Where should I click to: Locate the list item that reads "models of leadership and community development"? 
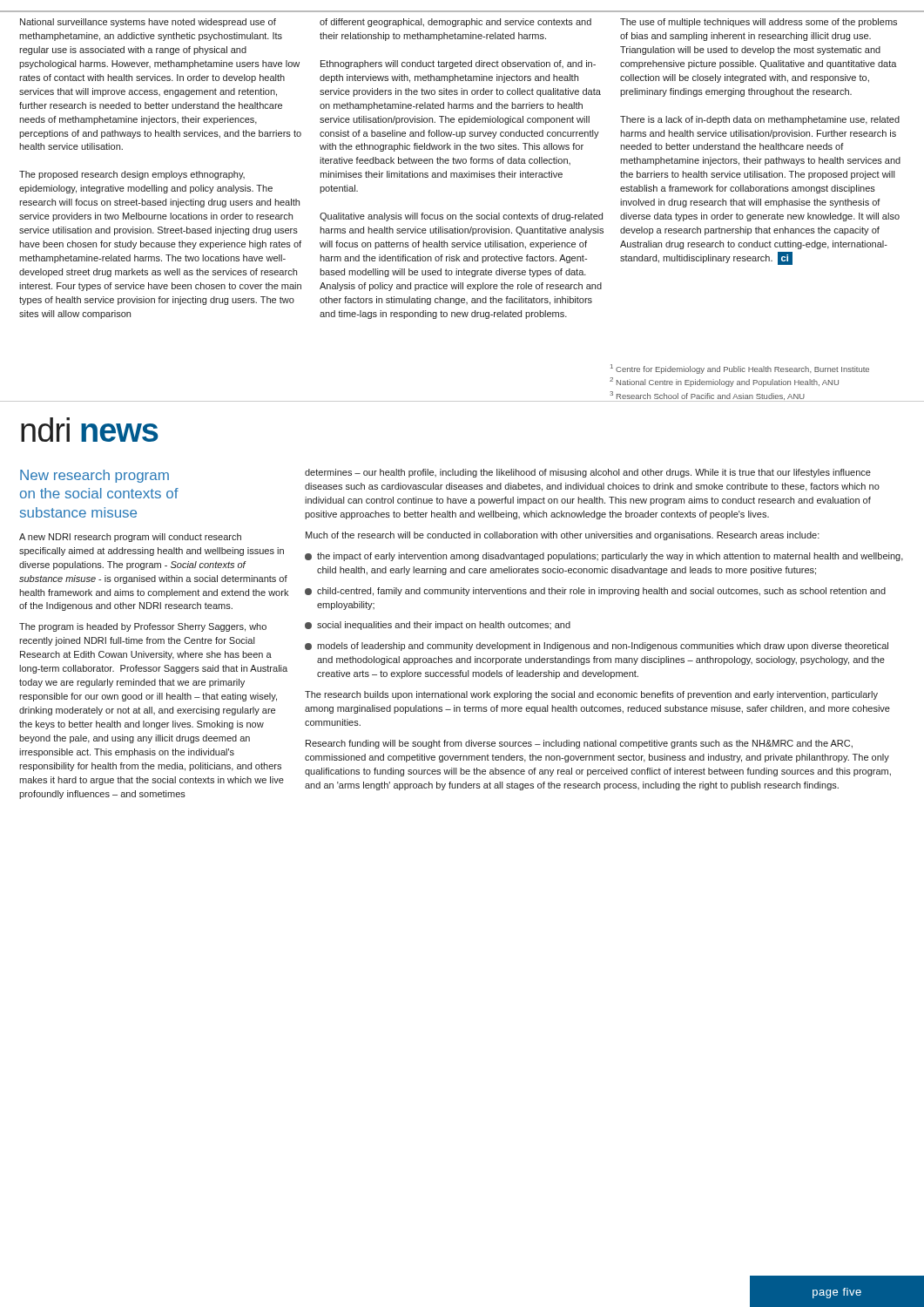point(605,661)
